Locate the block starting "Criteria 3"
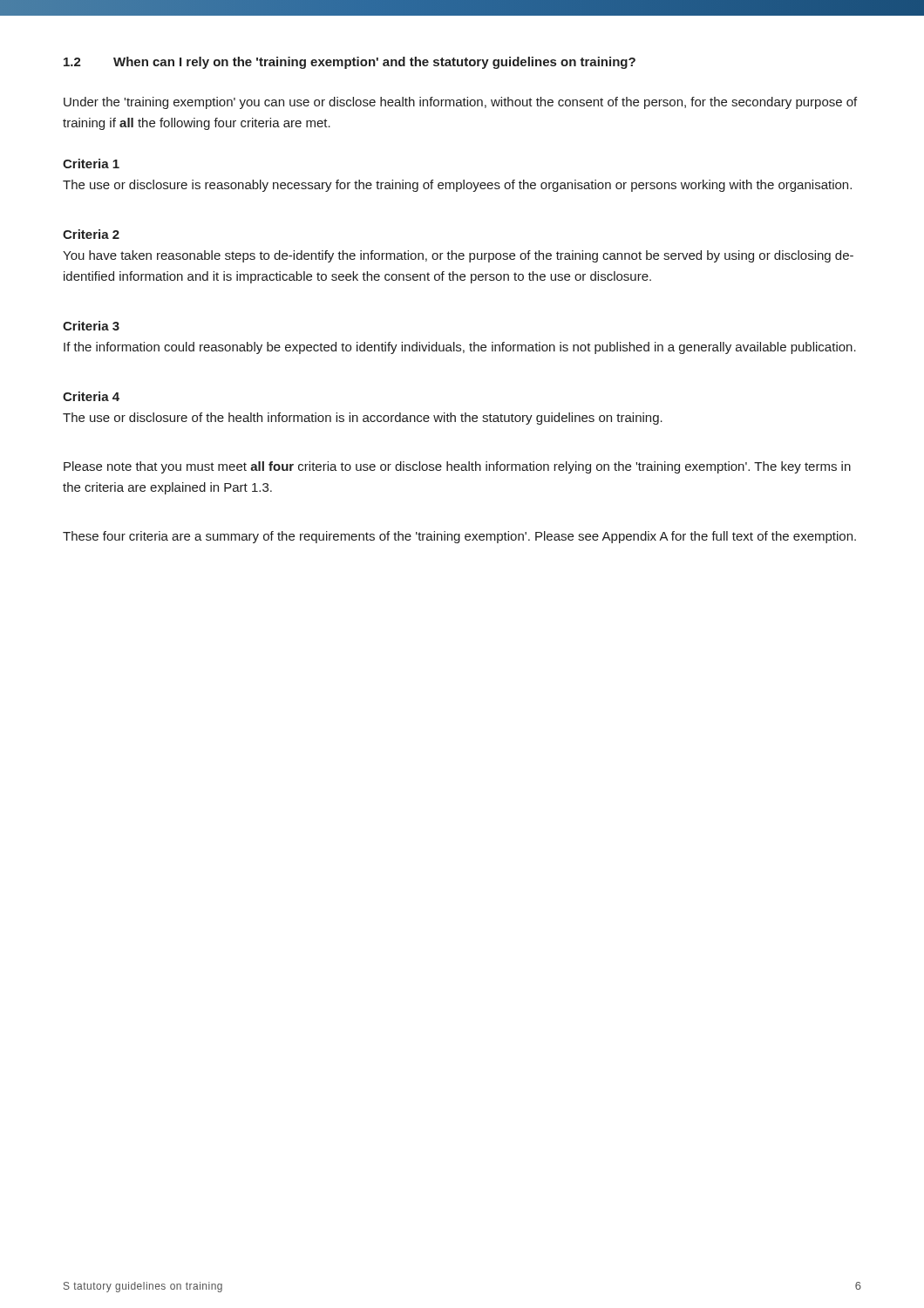Screen dimensions: 1308x924 pyautogui.click(x=91, y=326)
